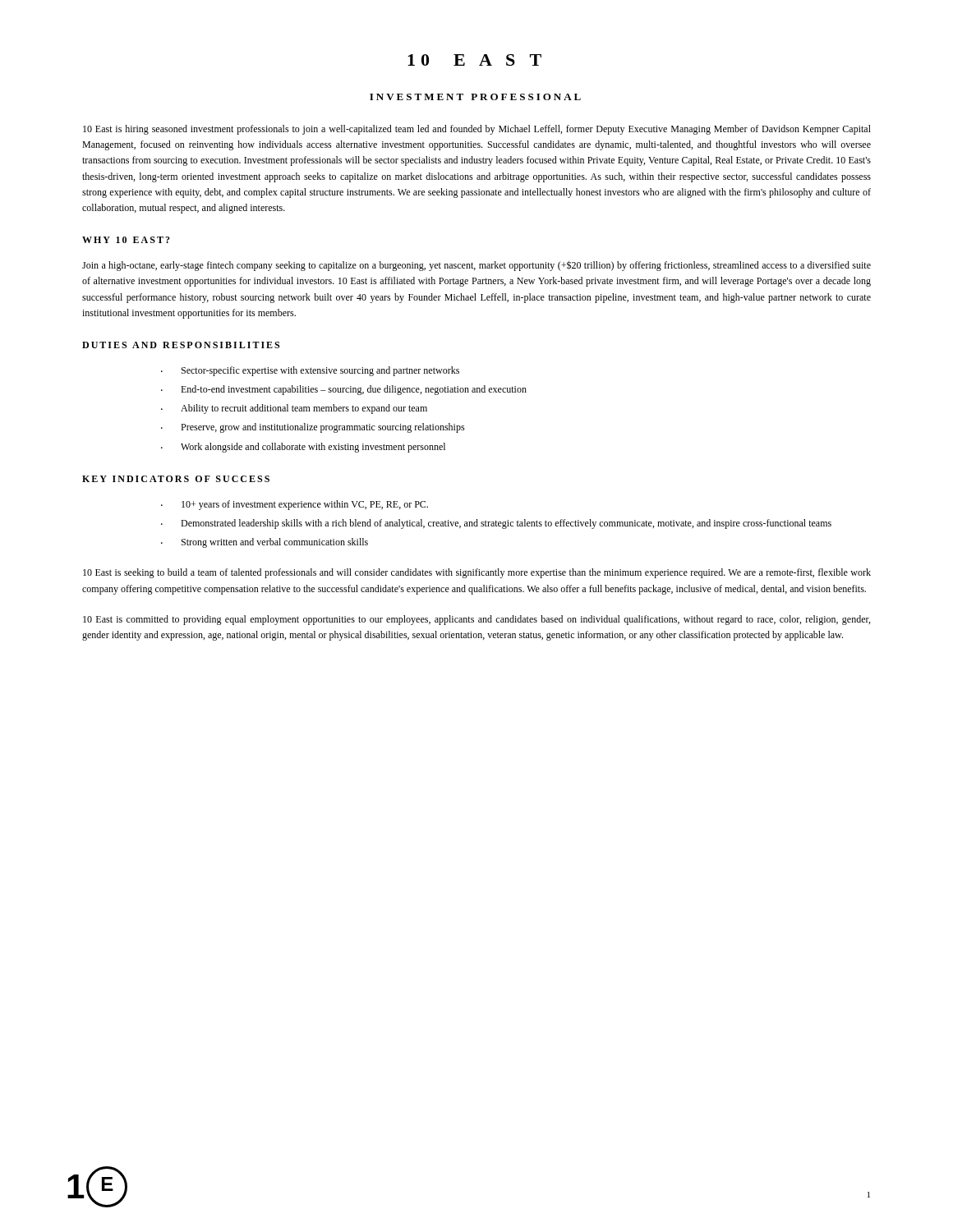Click on the section header that reads "WHY 10 EAST?"
This screenshot has height=1232, width=953.
tap(127, 240)
